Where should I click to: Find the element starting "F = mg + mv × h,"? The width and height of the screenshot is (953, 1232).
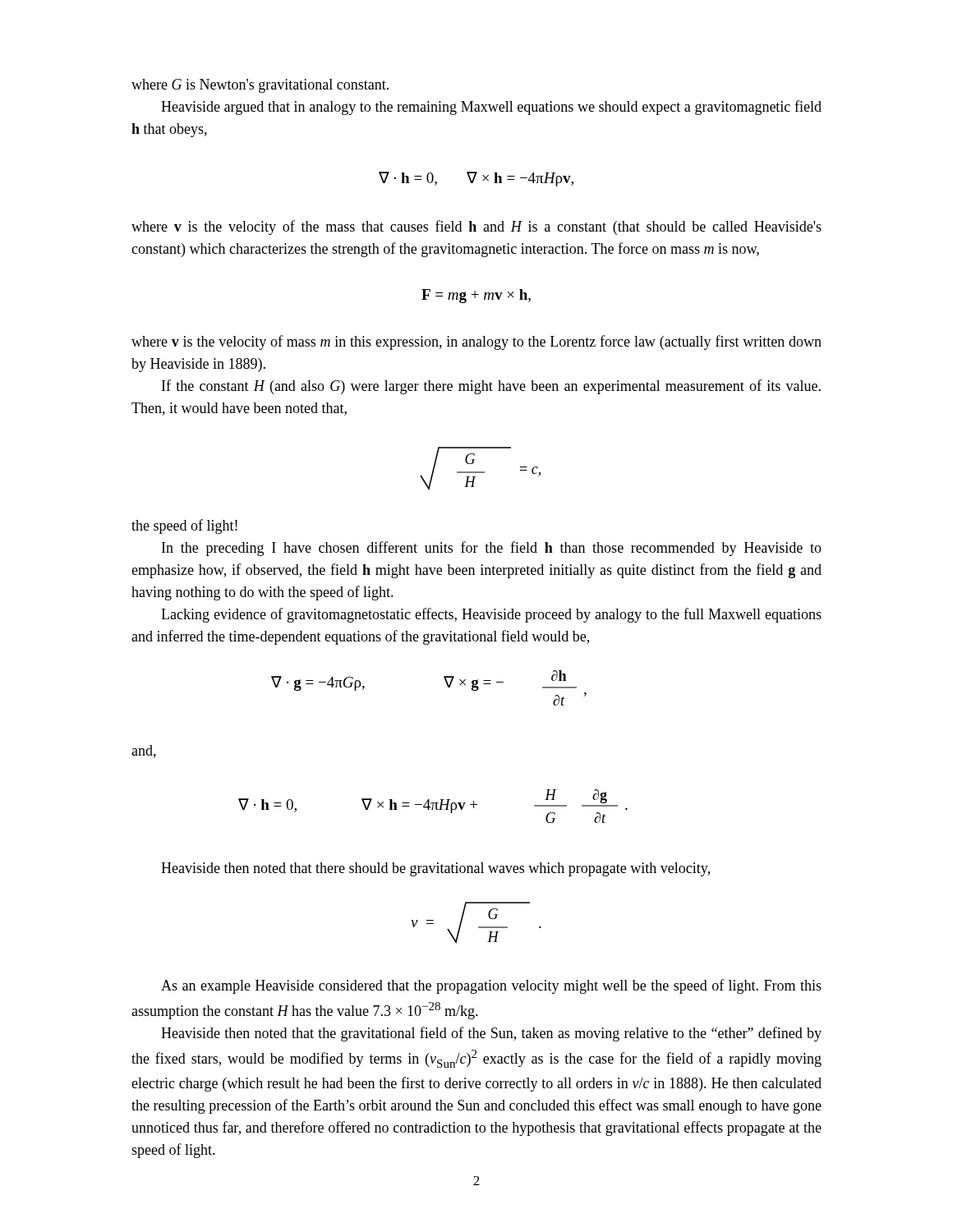coord(476,292)
